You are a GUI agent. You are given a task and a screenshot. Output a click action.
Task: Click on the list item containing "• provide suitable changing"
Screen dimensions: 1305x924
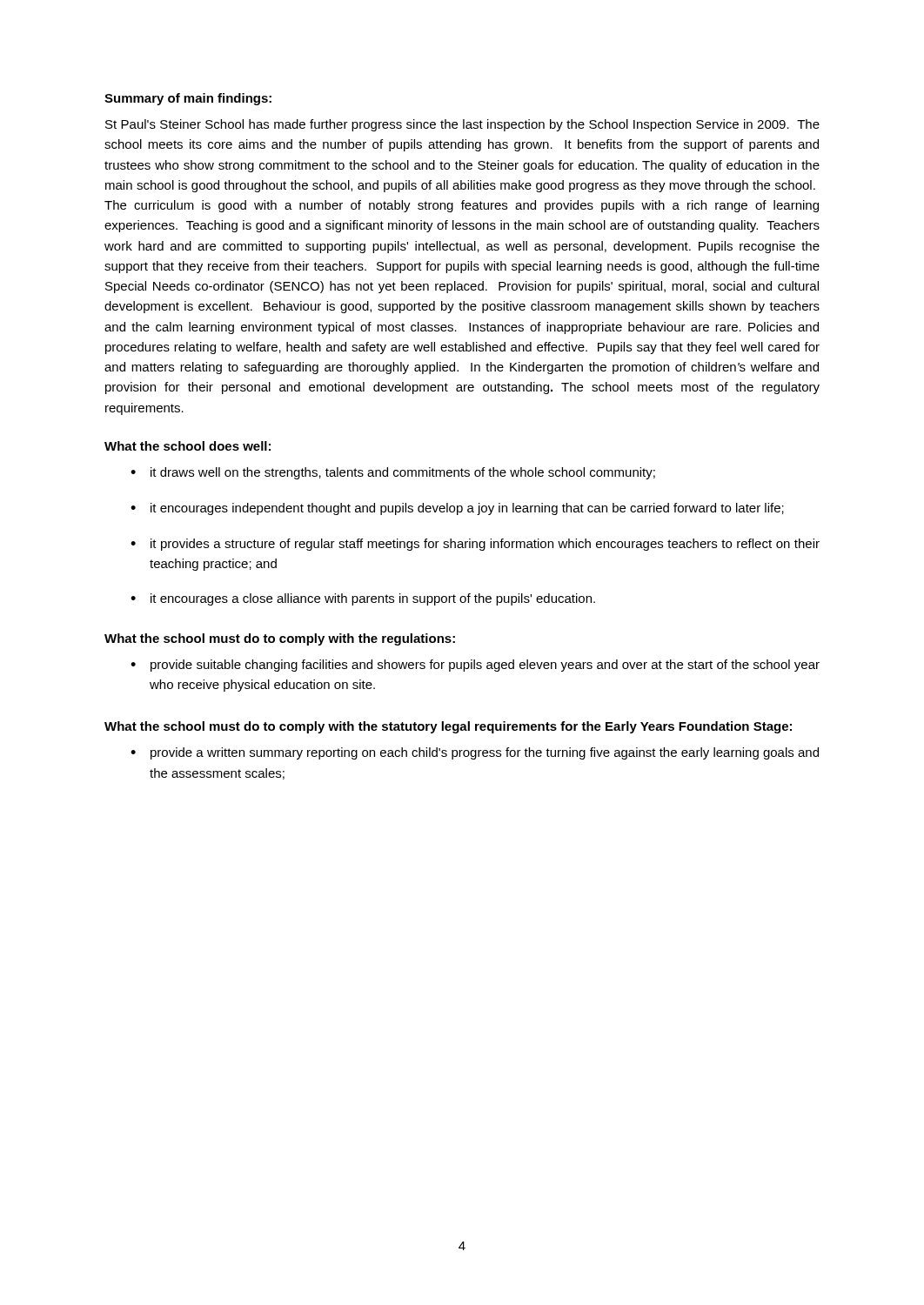(475, 674)
